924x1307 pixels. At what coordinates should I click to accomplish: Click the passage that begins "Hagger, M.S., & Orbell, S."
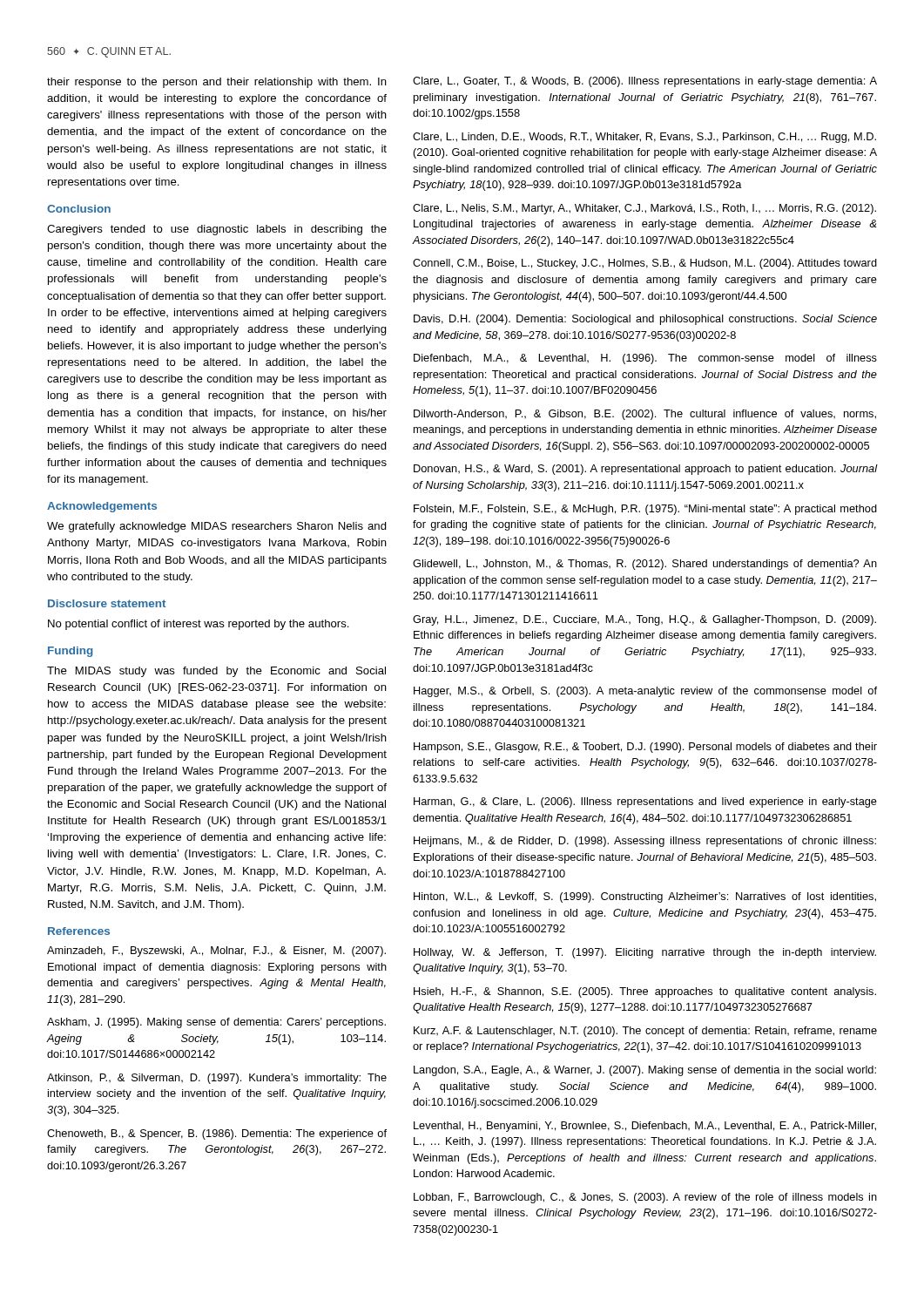click(645, 707)
